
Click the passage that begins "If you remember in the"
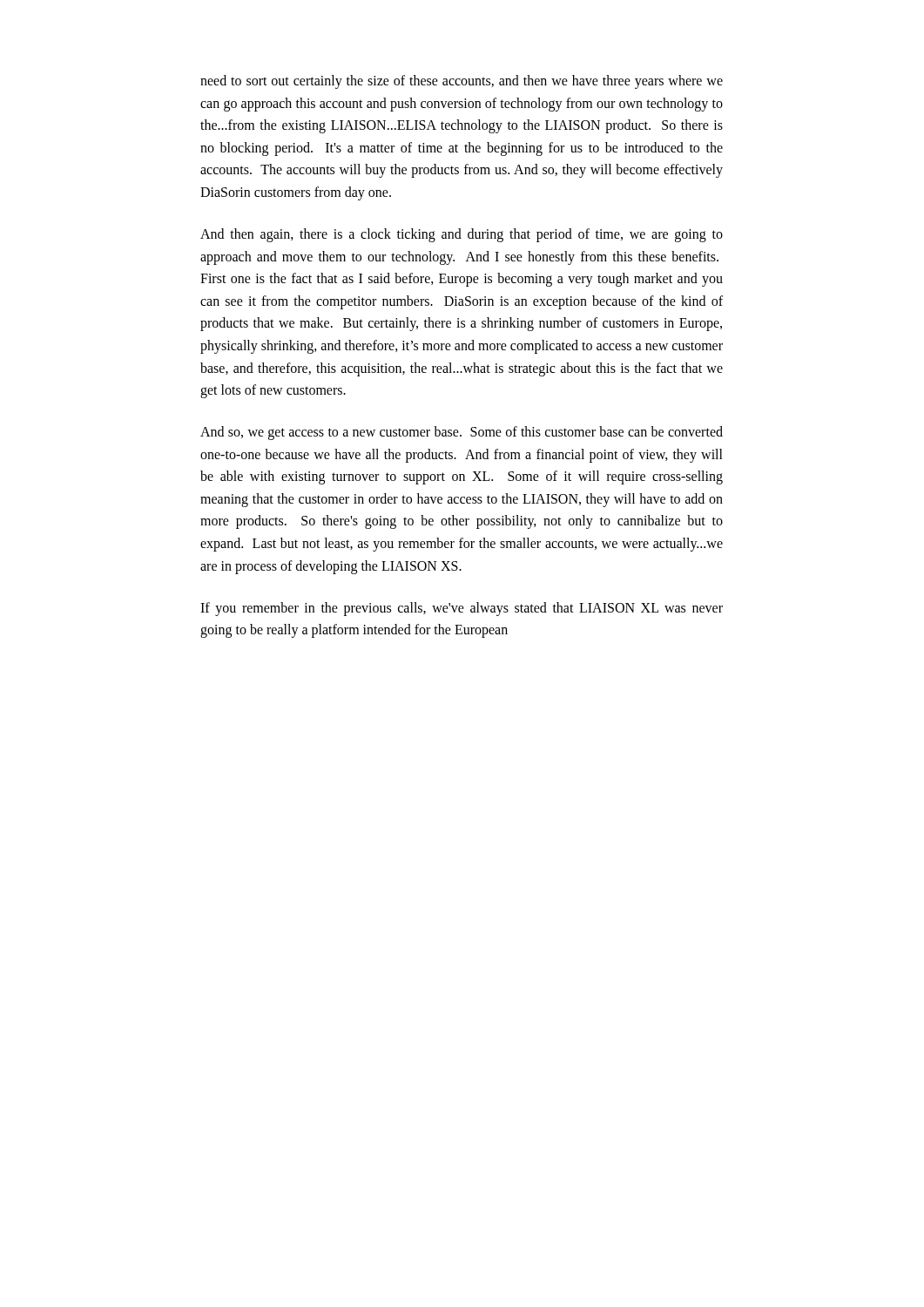(462, 619)
